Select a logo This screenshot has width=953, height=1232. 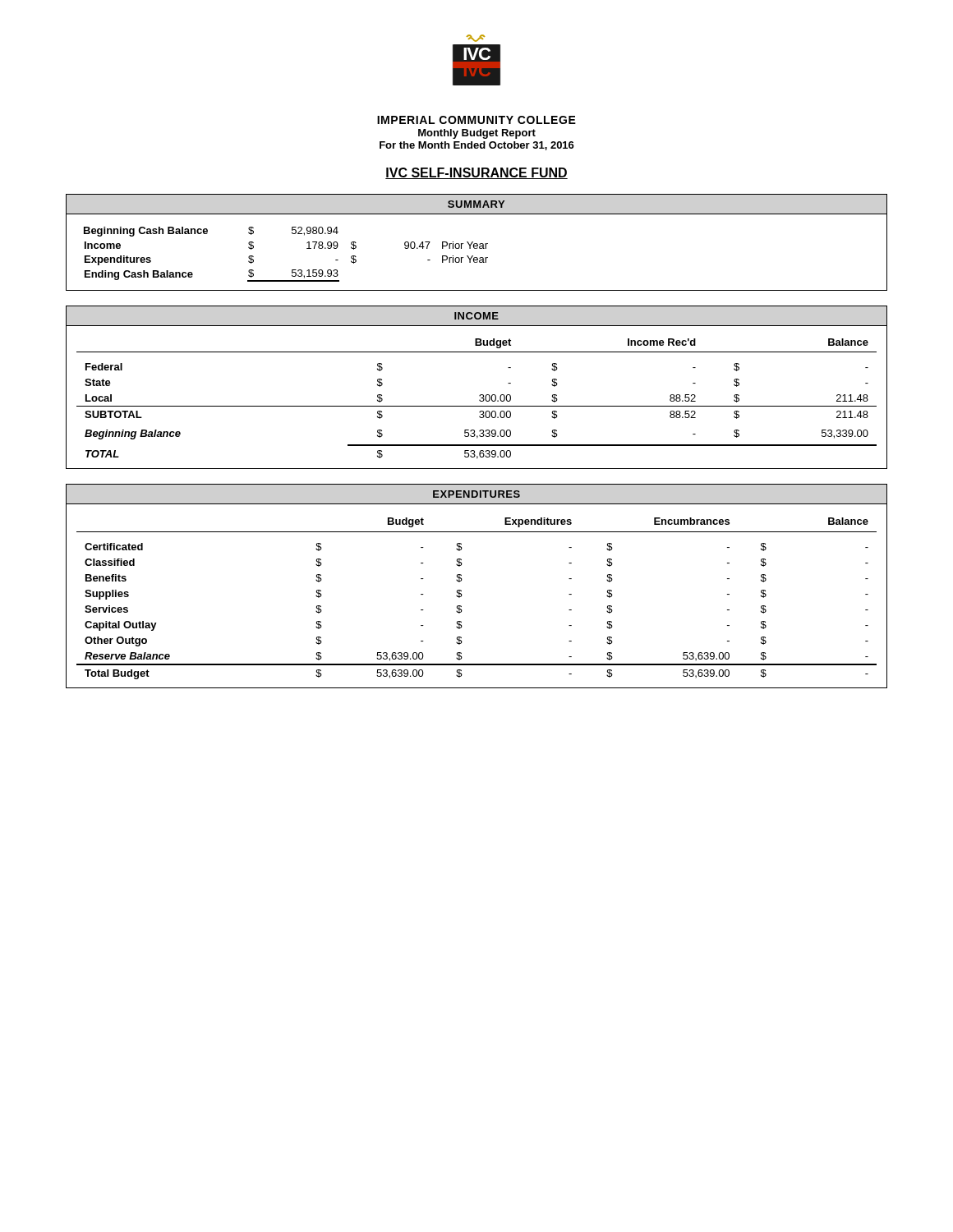click(x=476, y=66)
